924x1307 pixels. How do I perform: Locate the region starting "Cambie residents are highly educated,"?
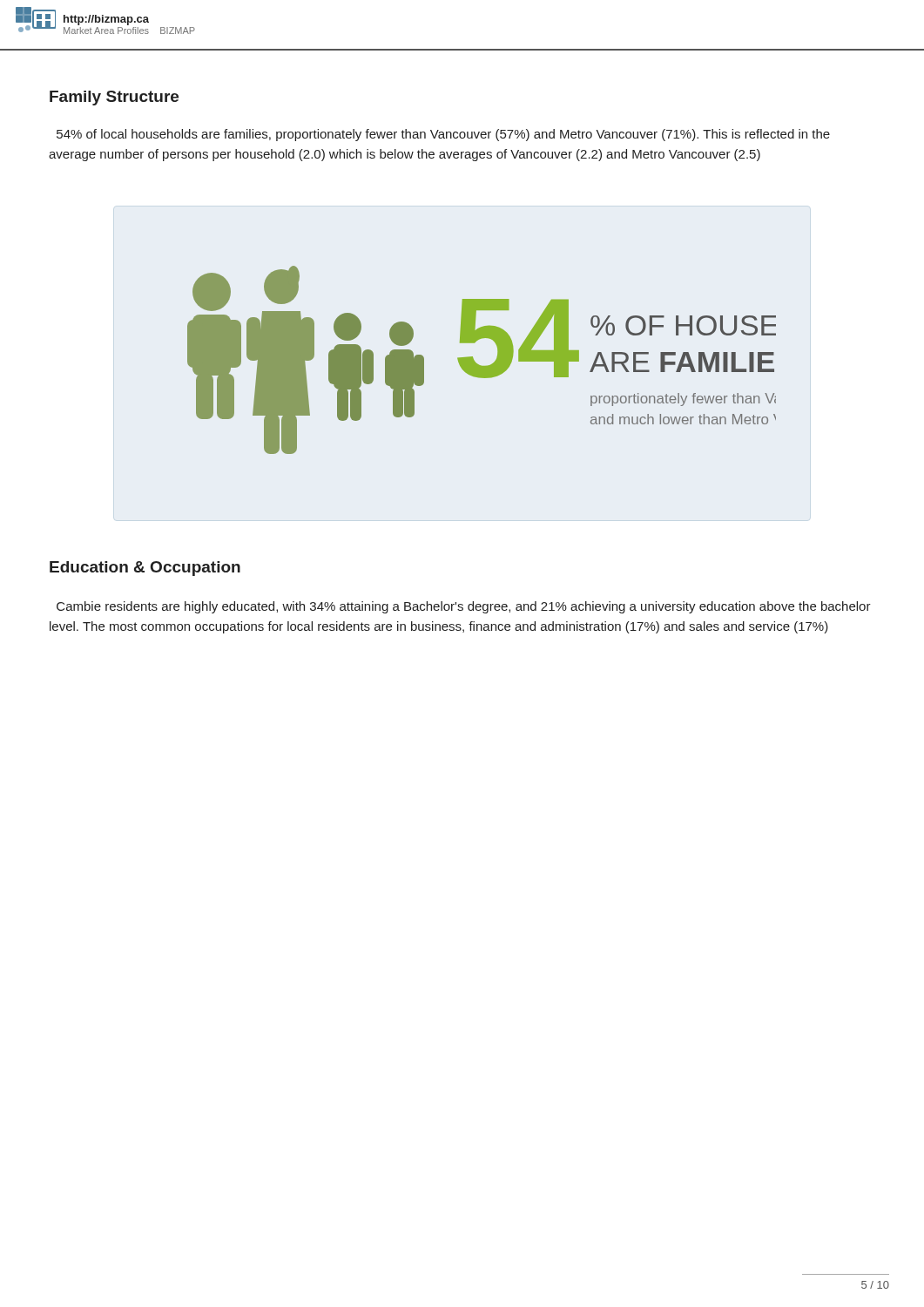460,616
